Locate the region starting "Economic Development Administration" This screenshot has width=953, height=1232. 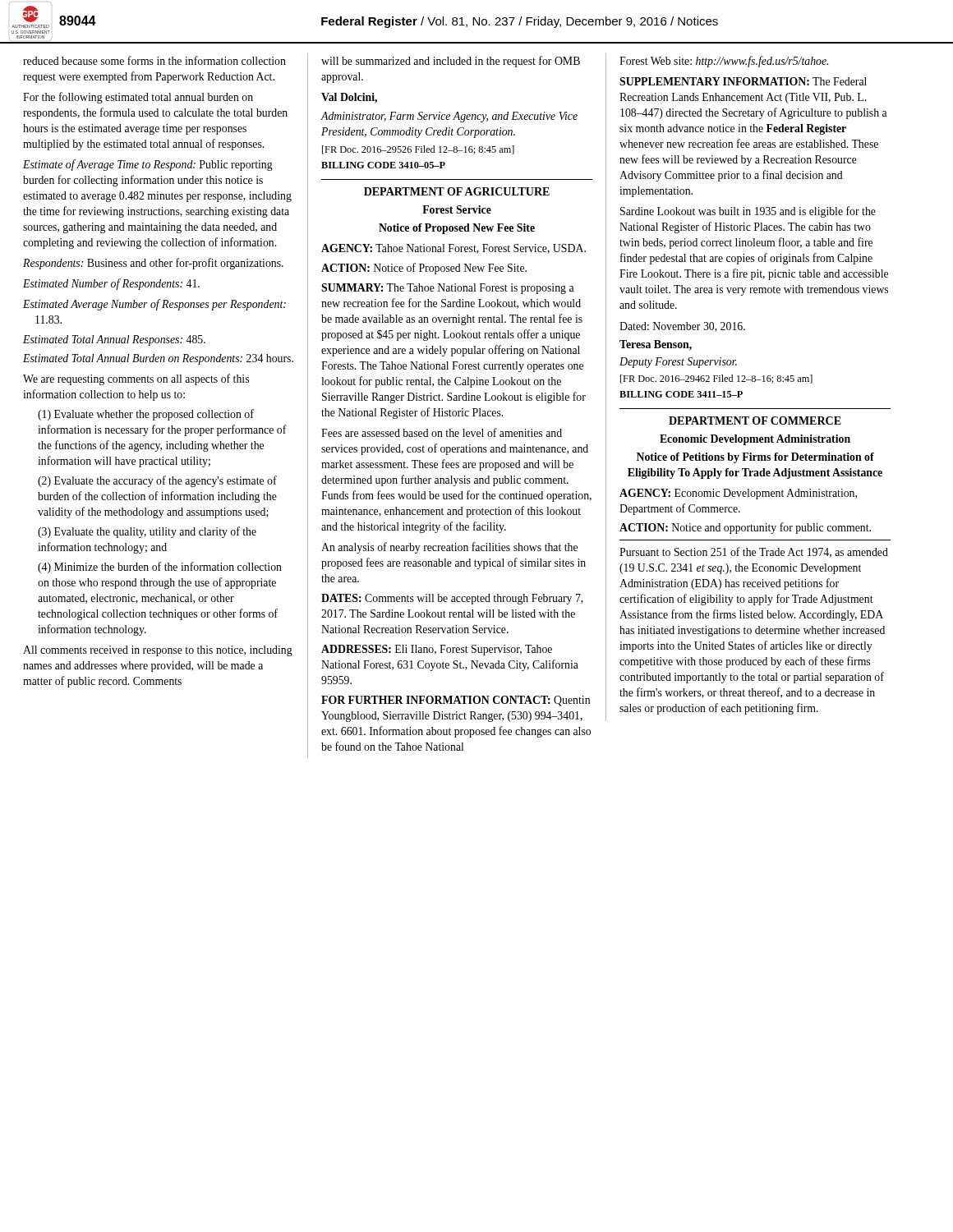pos(755,439)
